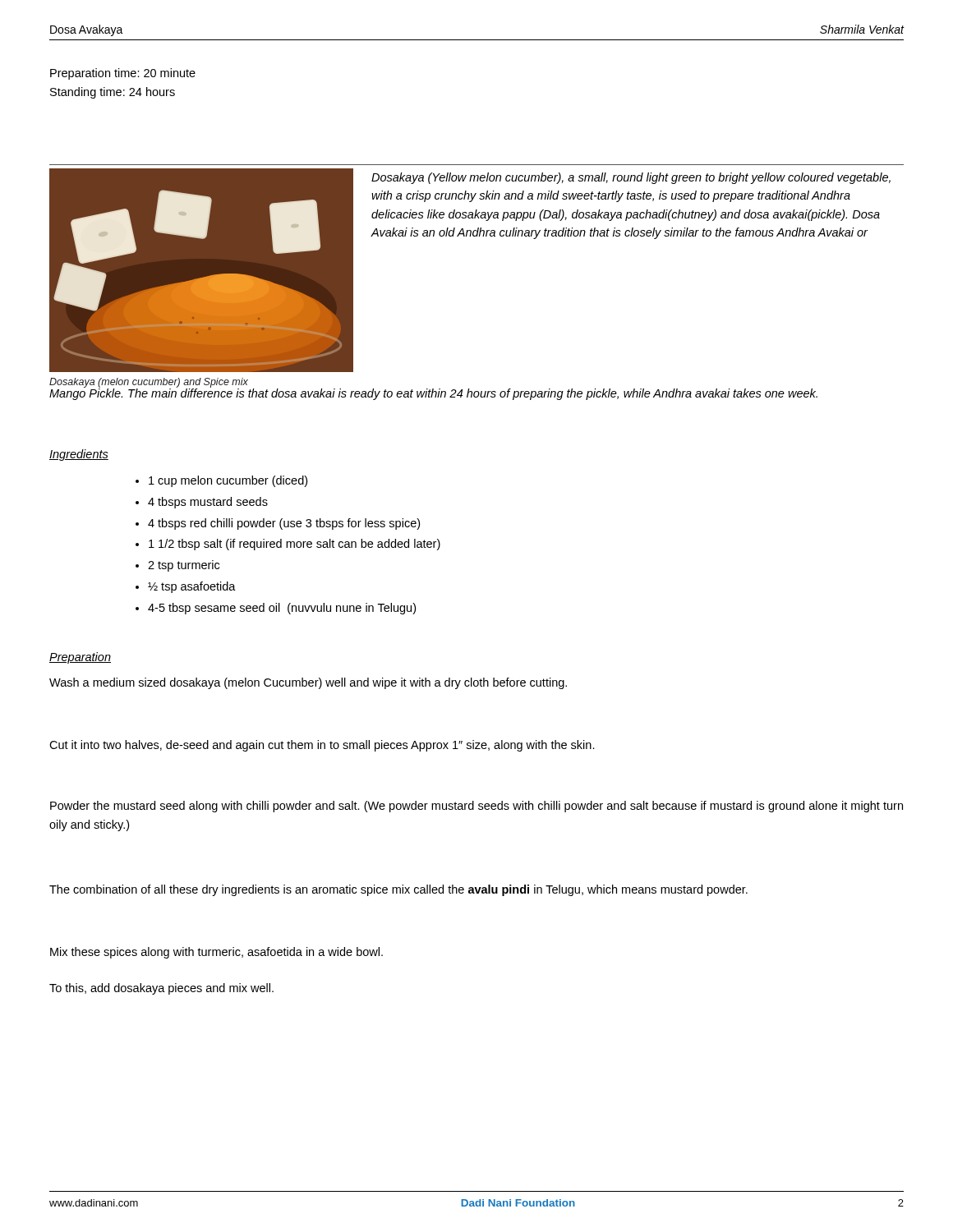Find the element starting "1 cup melon cucumber (diced)"
Image resolution: width=953 pixels, height=1232 pixels.
[x=228, y=480]
